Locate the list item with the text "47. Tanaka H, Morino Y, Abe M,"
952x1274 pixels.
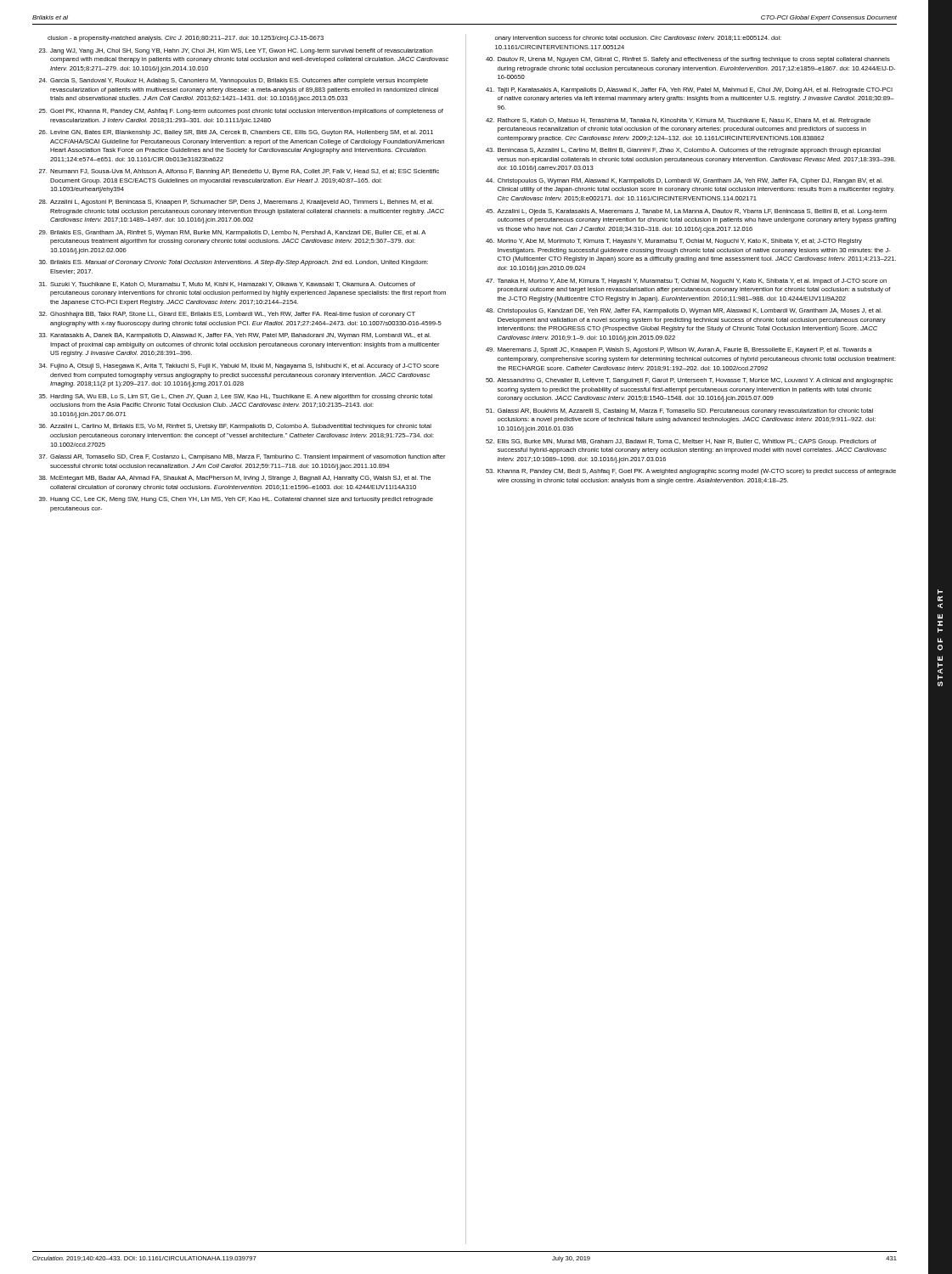(689, 290)
